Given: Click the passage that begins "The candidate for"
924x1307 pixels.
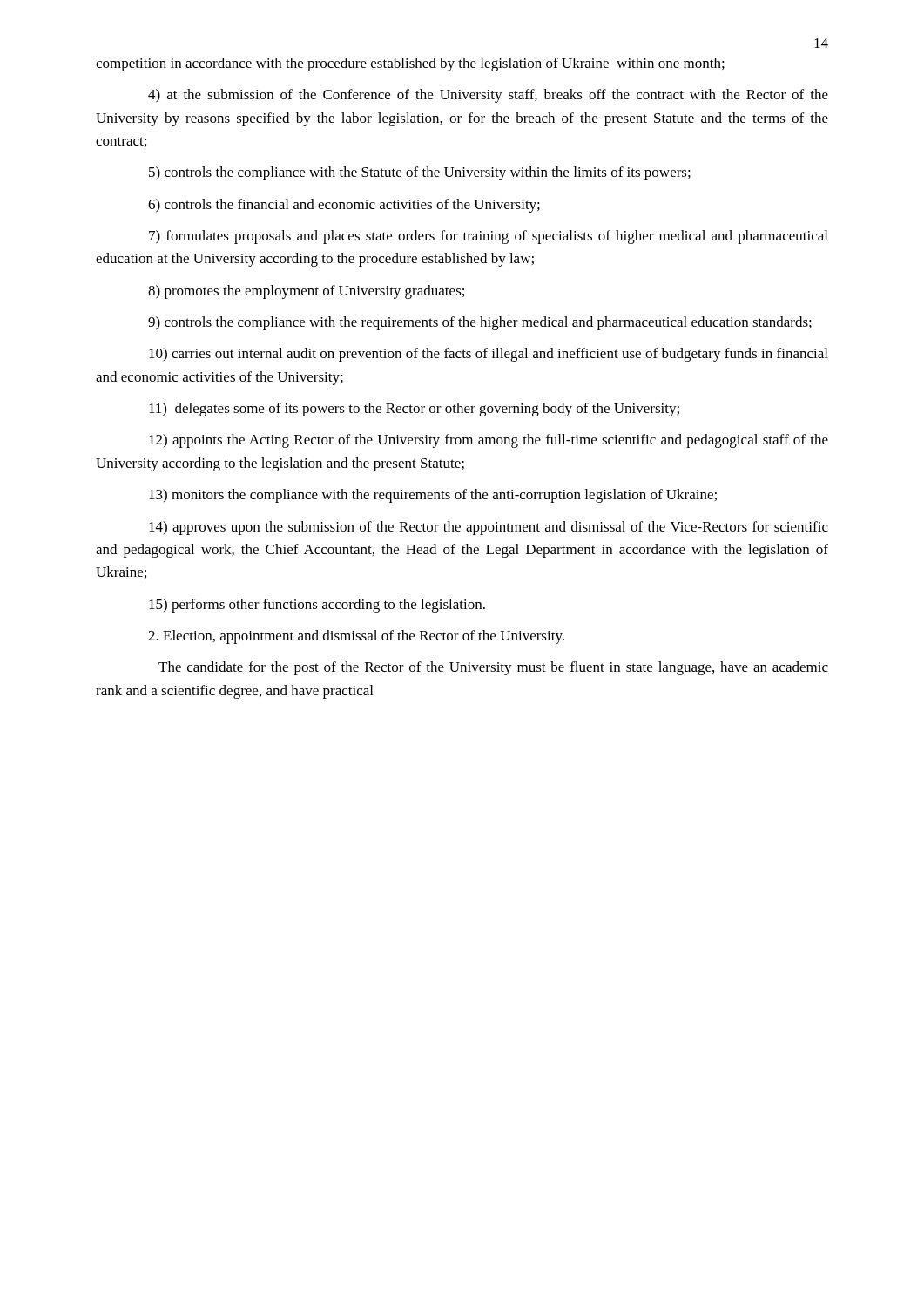Looking at the screenshot, I should point(462,679).
